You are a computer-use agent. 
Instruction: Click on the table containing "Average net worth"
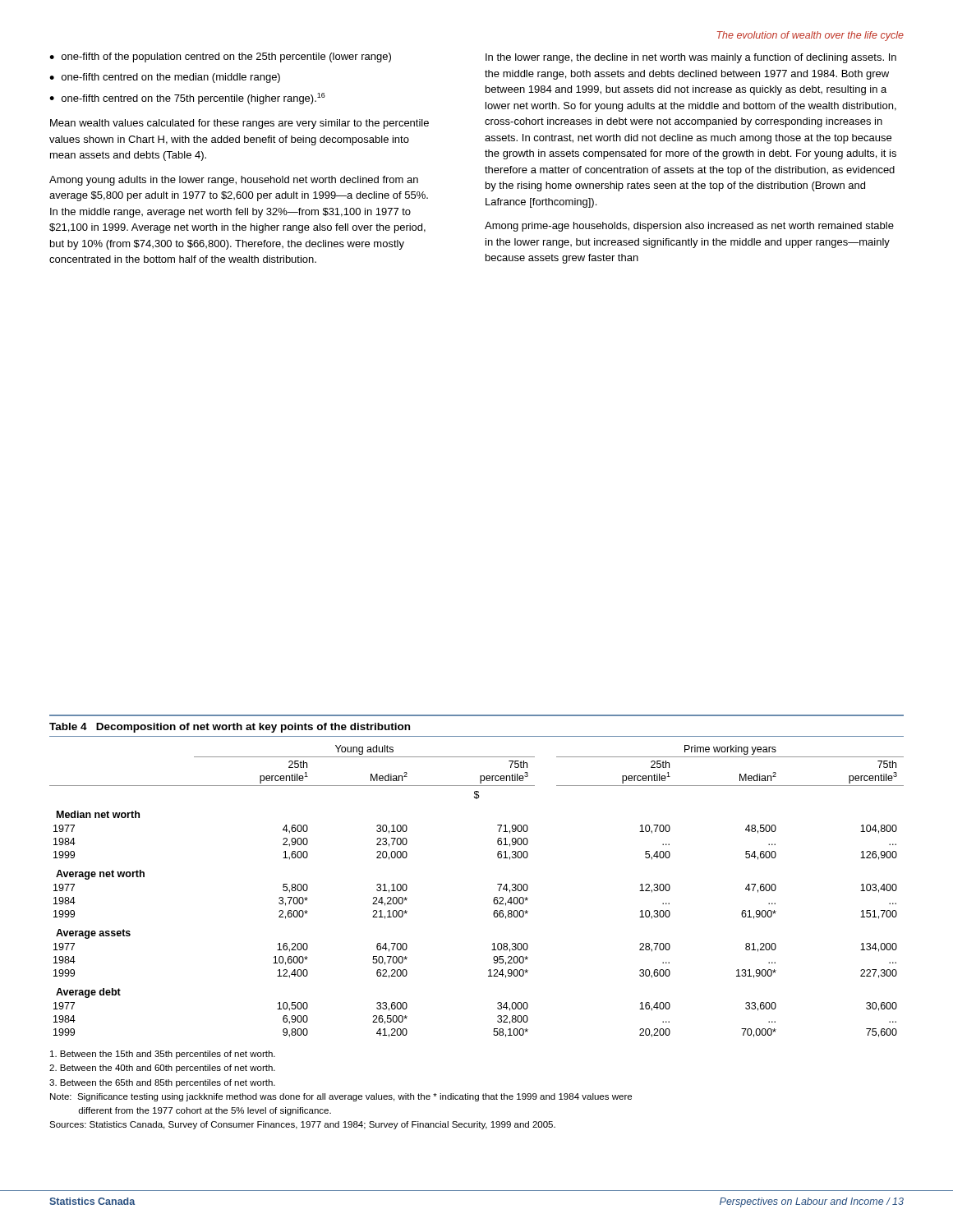(476, 923)
